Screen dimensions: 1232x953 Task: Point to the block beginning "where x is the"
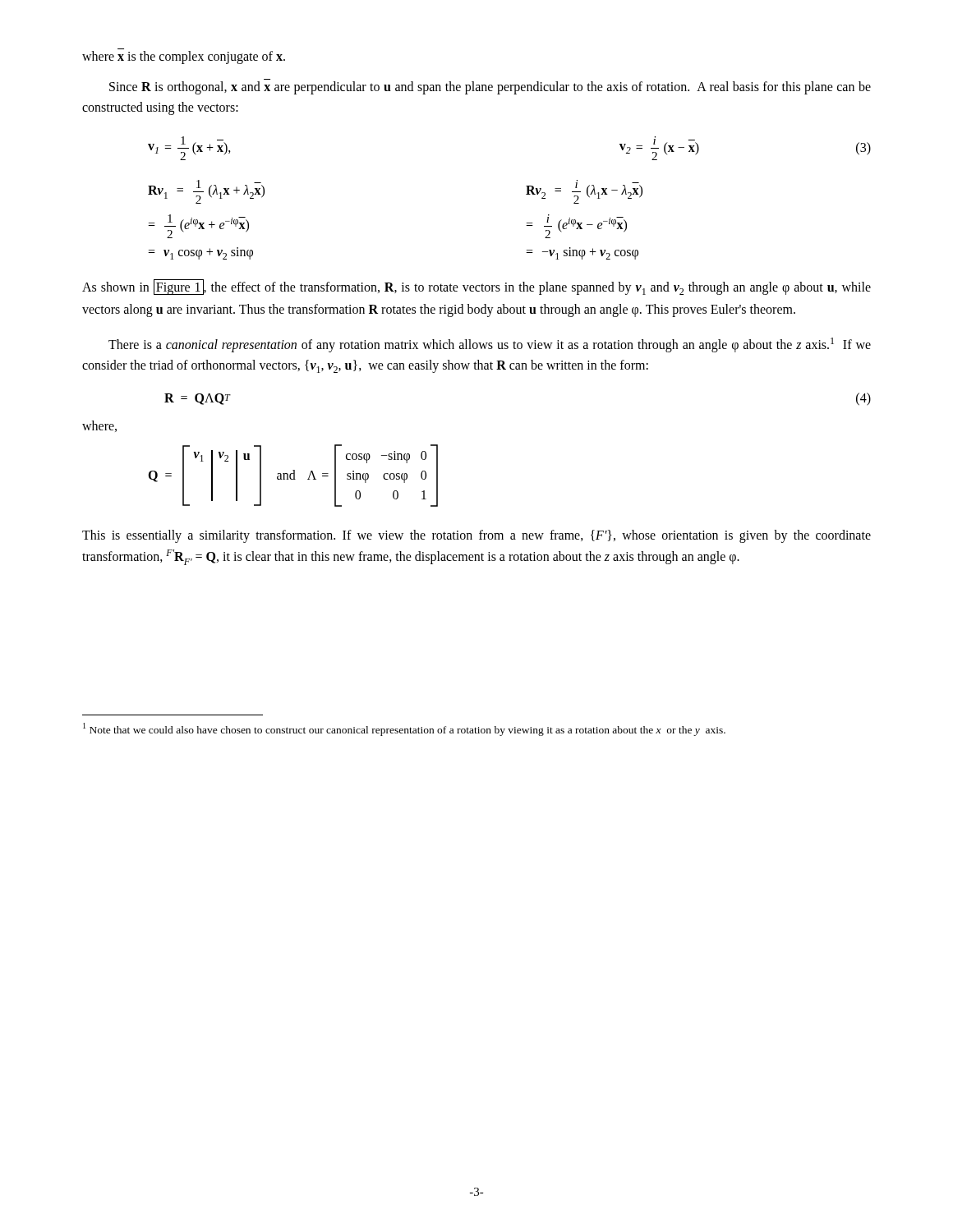184,56
